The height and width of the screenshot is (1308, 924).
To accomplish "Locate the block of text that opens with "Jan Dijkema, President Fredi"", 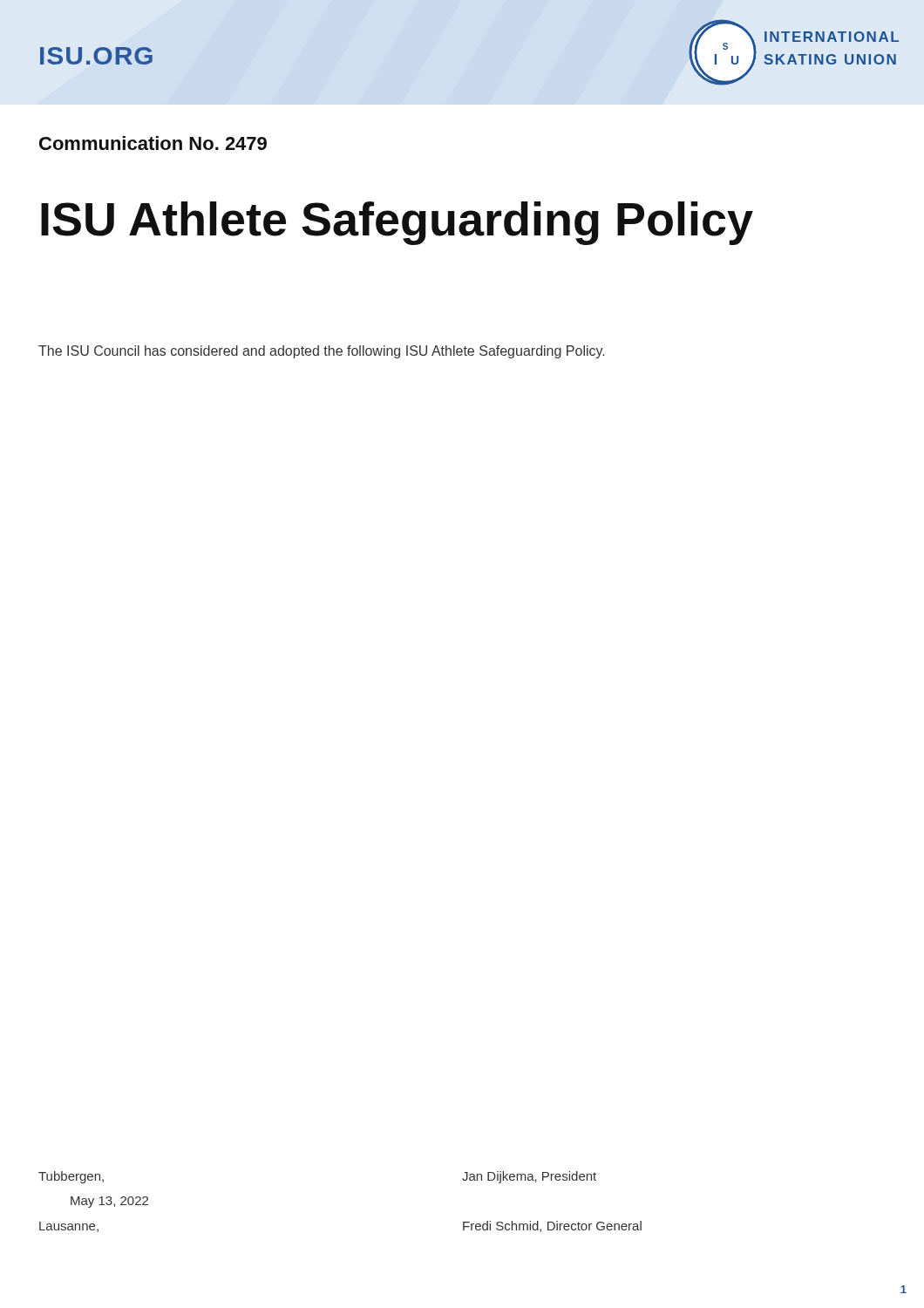I will pos(529,1177).
